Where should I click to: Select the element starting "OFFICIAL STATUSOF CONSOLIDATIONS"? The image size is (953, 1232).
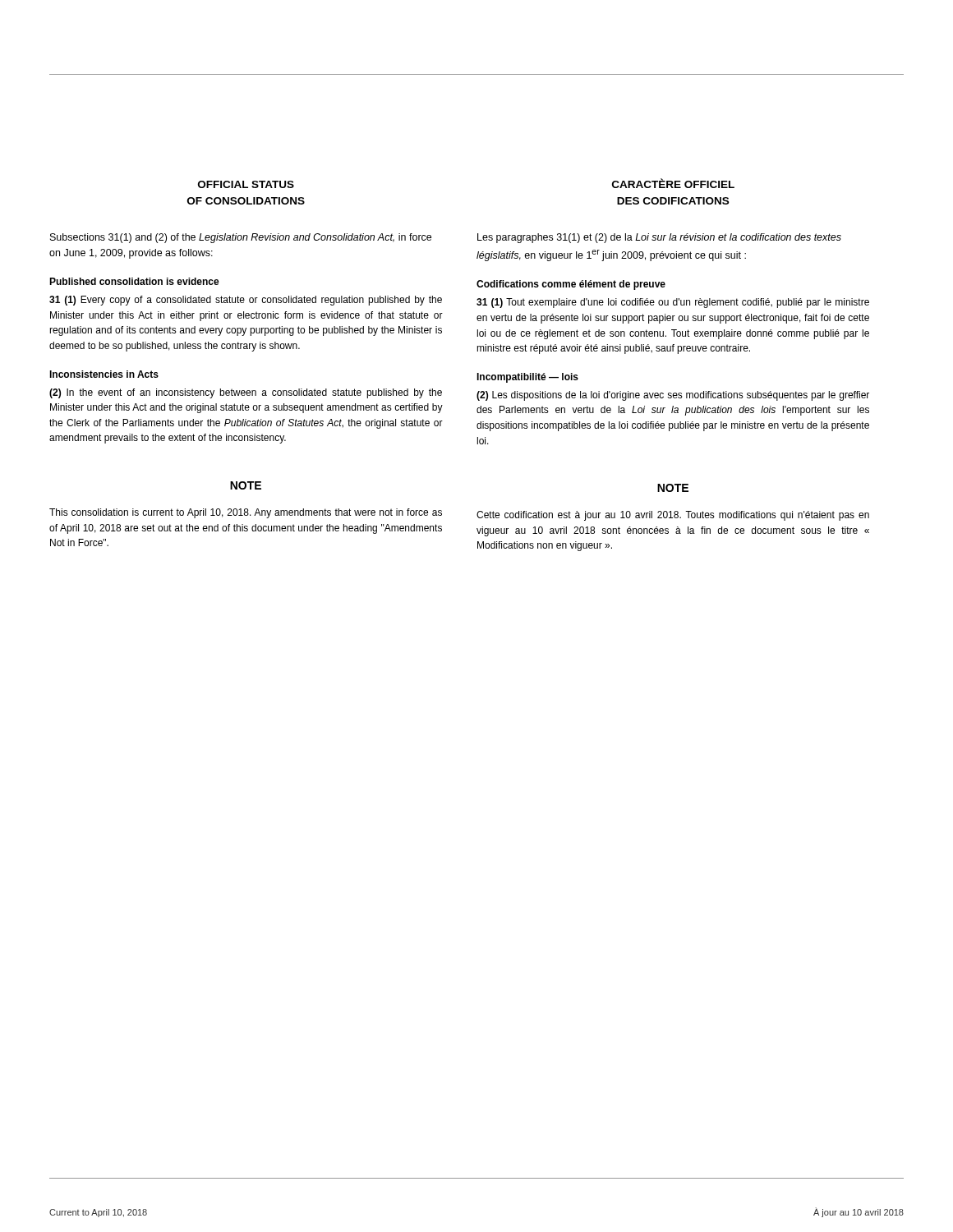246,193
